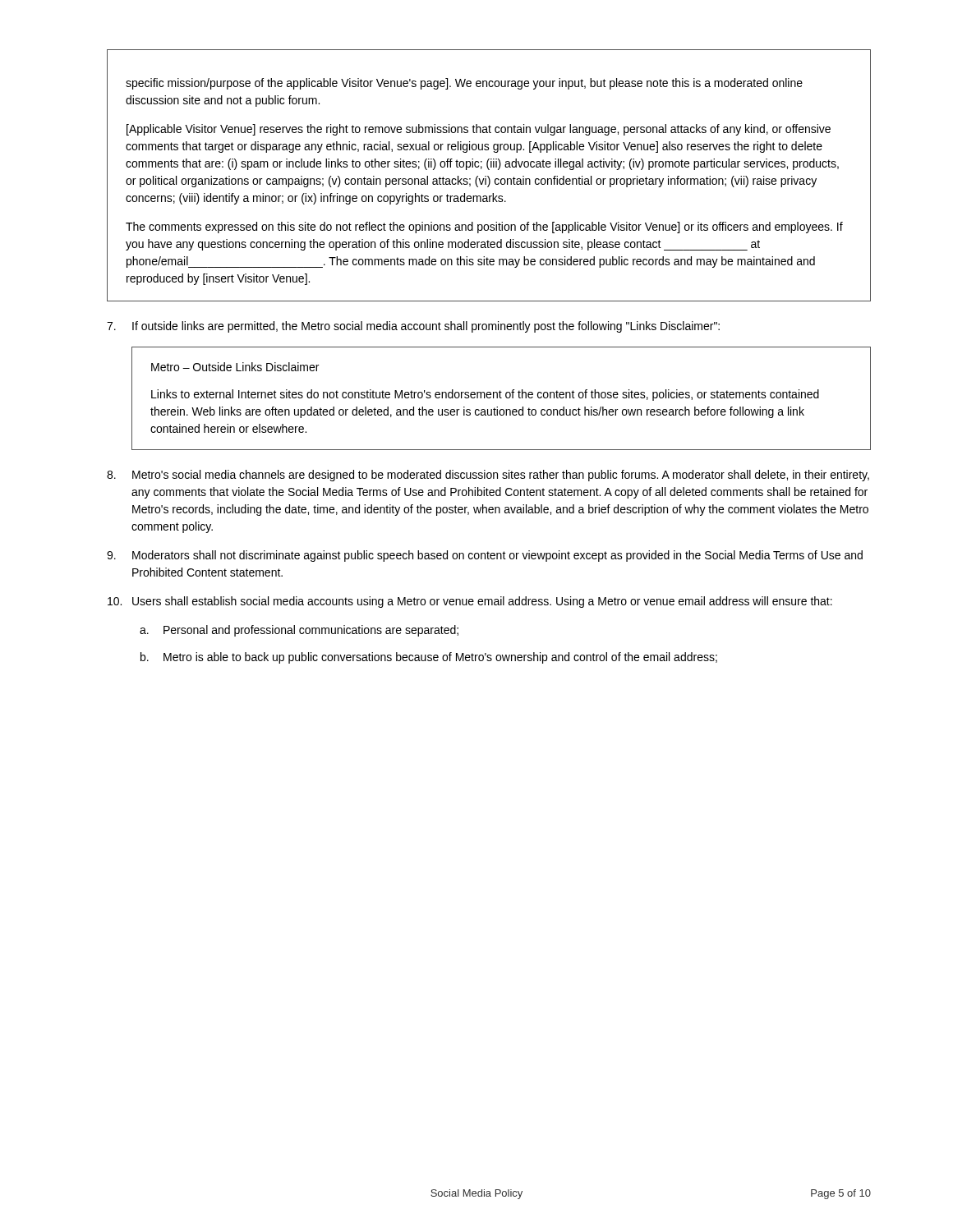The width and height of the screenshot is (953, 1232).
Task: Where is the passage that starts "7. If outside links"?
Action: pyautogui.click(x=489, y=326)
